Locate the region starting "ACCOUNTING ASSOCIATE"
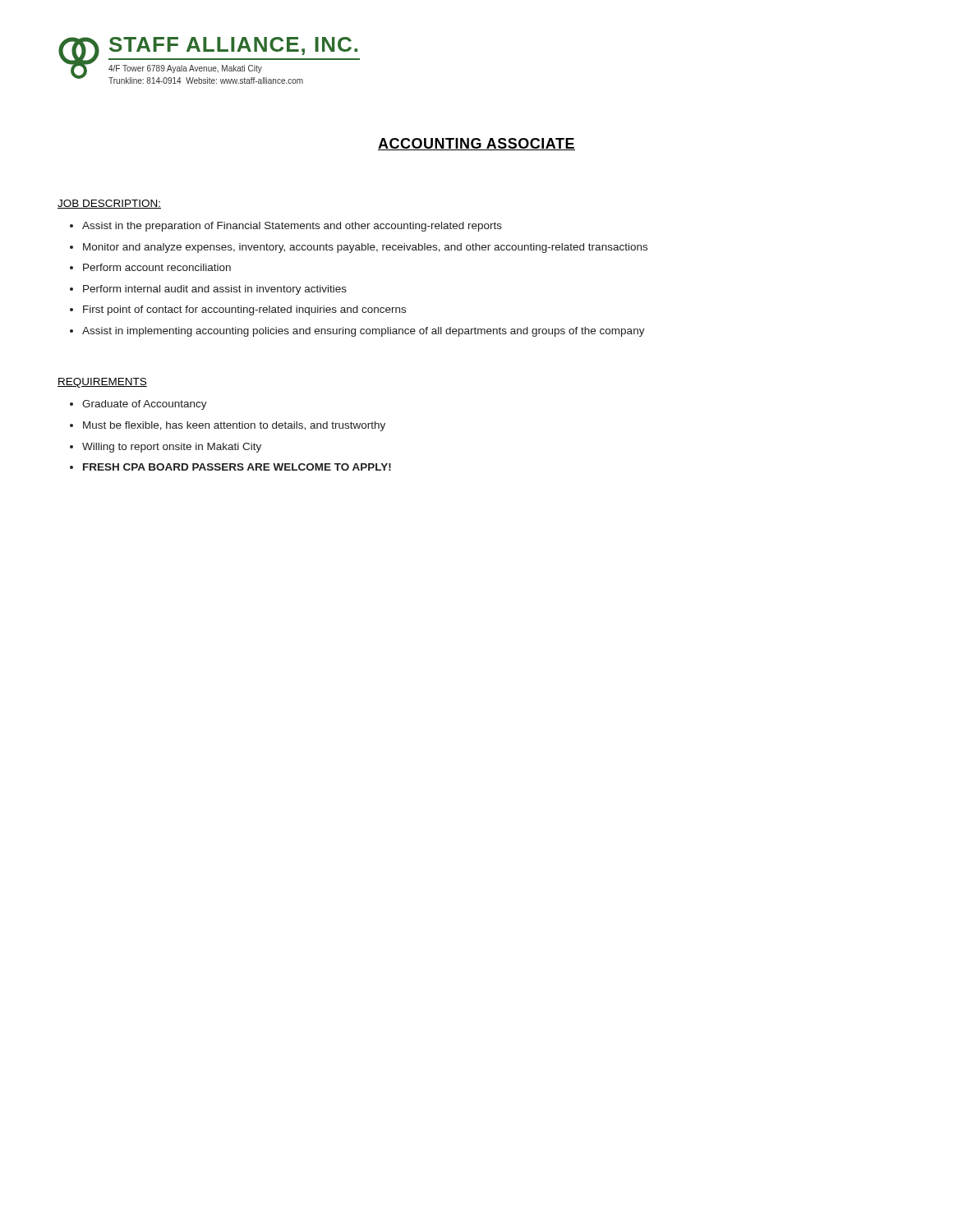This screenshot has height=1232, width=953. click(476, 144)
